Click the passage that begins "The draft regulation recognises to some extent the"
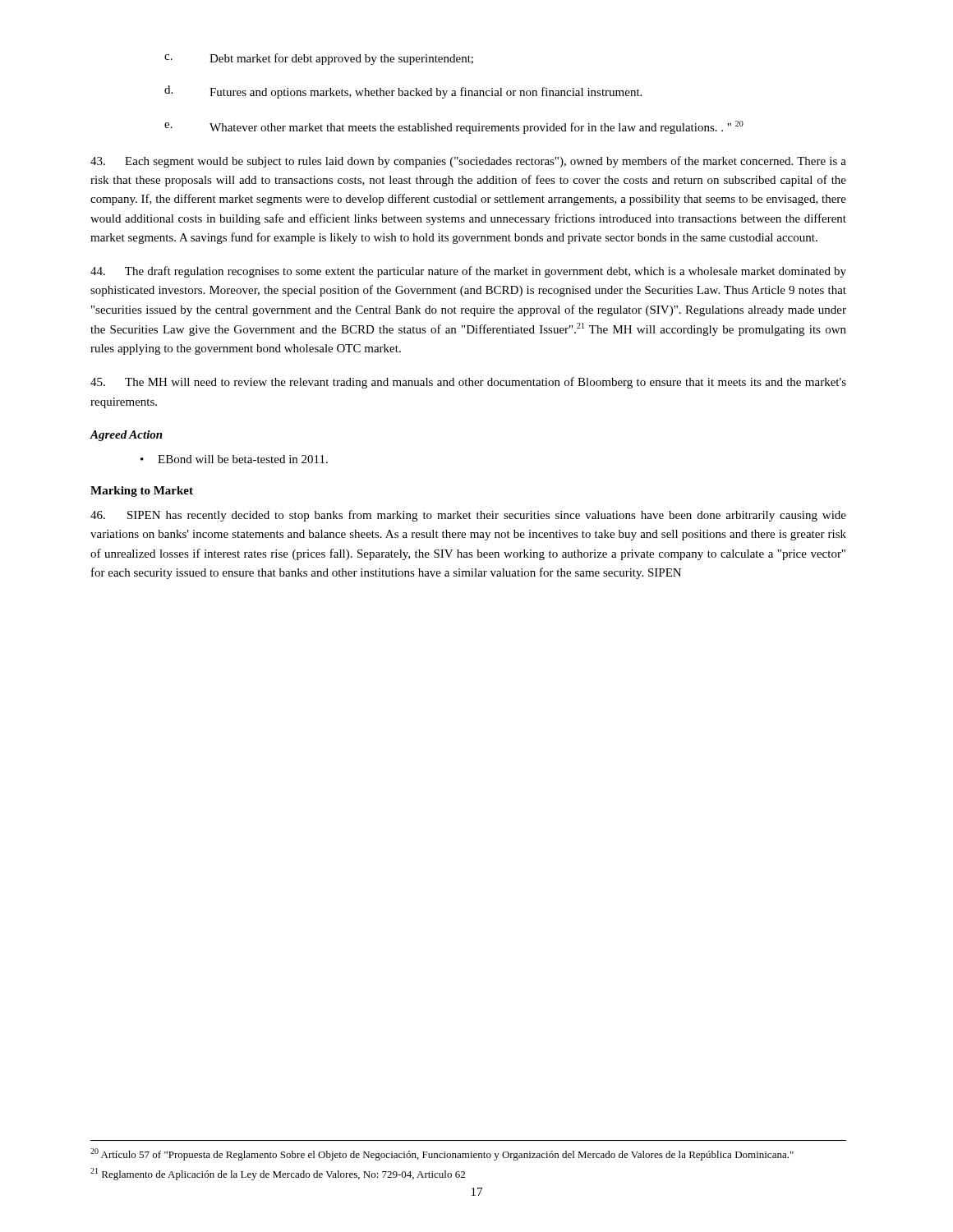 coord(468,308)
